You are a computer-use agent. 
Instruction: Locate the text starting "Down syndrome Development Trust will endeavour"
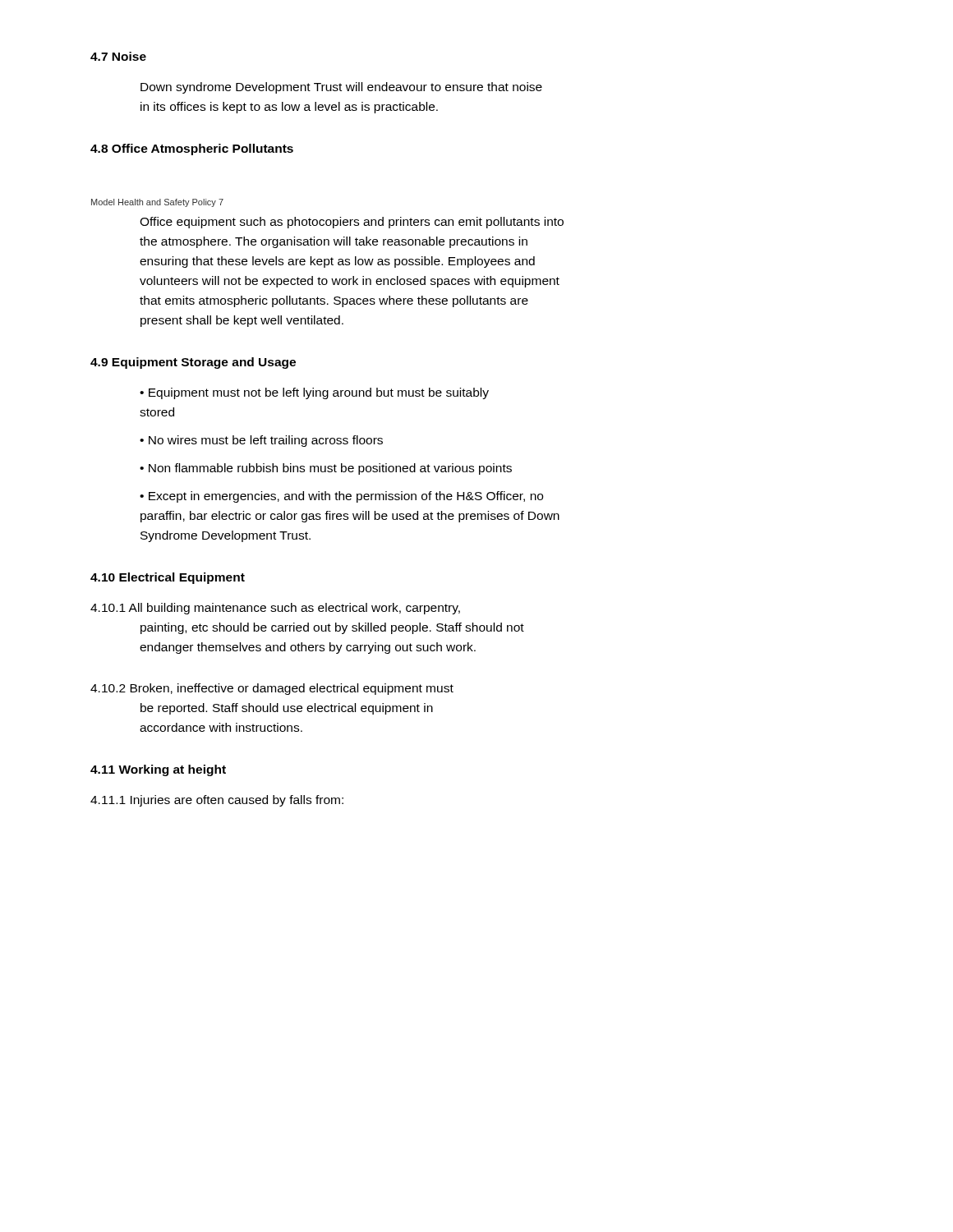[x=341, y=97]
